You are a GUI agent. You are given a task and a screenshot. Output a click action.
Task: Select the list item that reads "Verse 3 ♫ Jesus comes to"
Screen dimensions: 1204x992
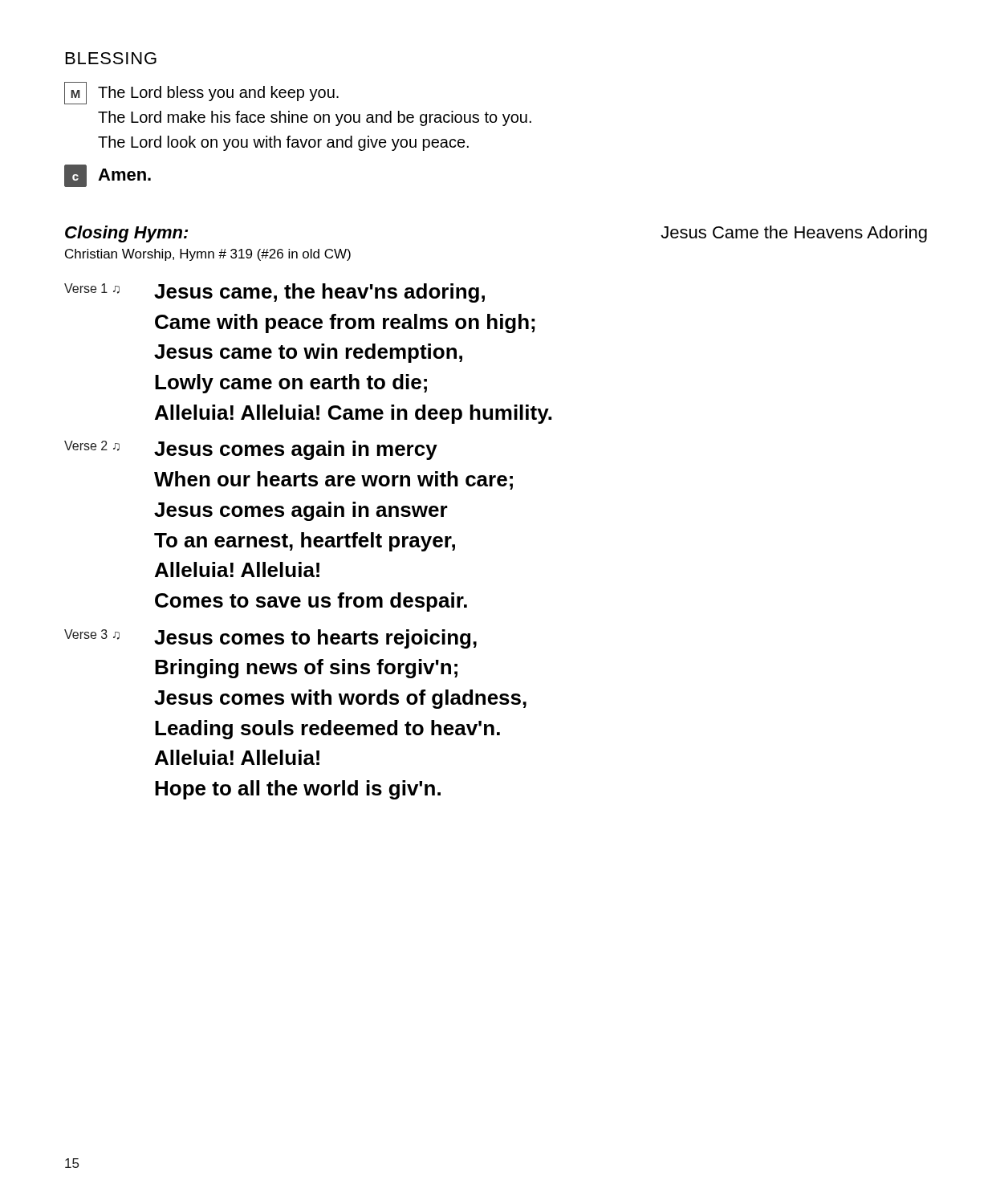pyautogui.click(x=296, y=713)
